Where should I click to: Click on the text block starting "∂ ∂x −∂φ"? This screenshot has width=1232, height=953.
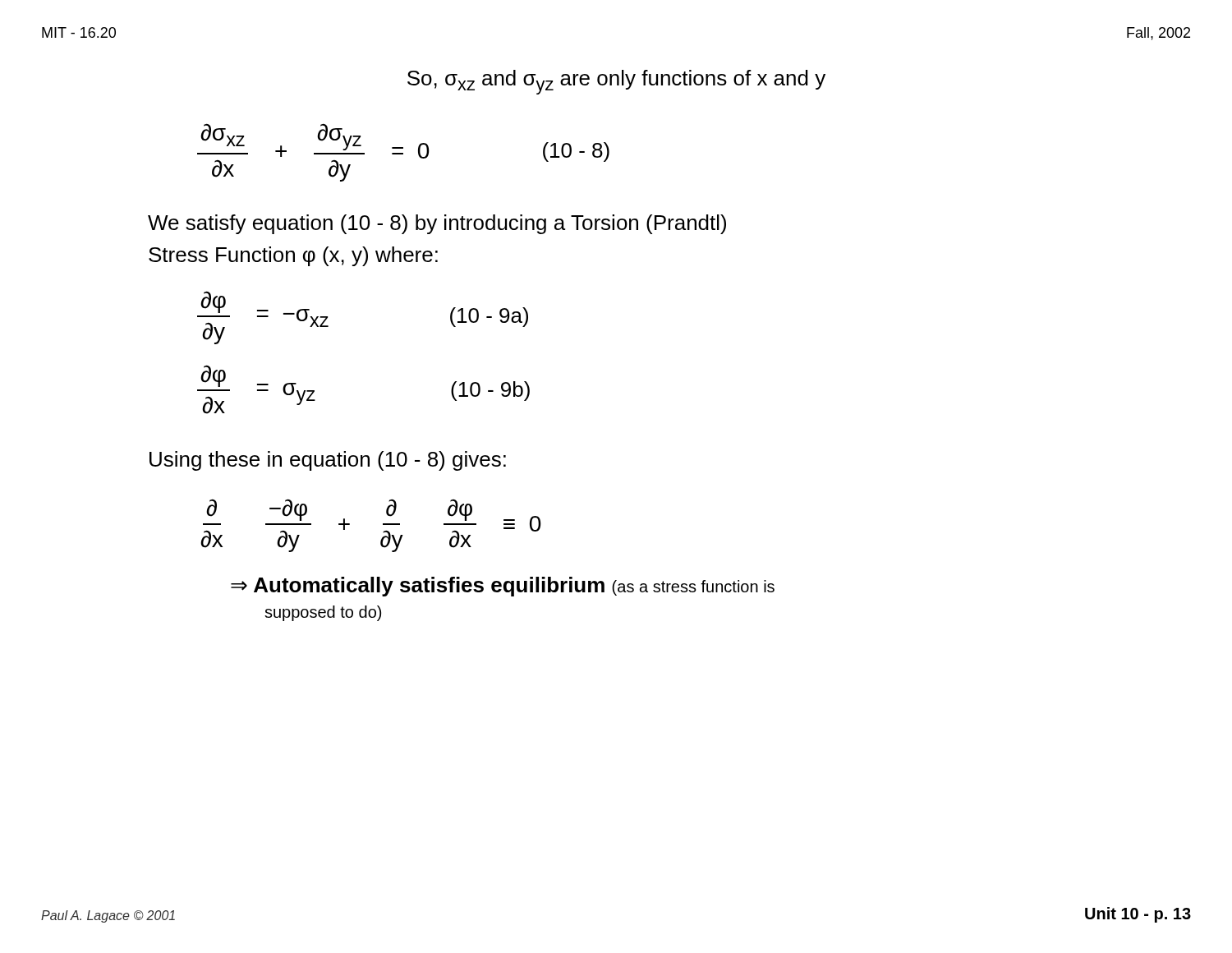(x=369, y=524)
